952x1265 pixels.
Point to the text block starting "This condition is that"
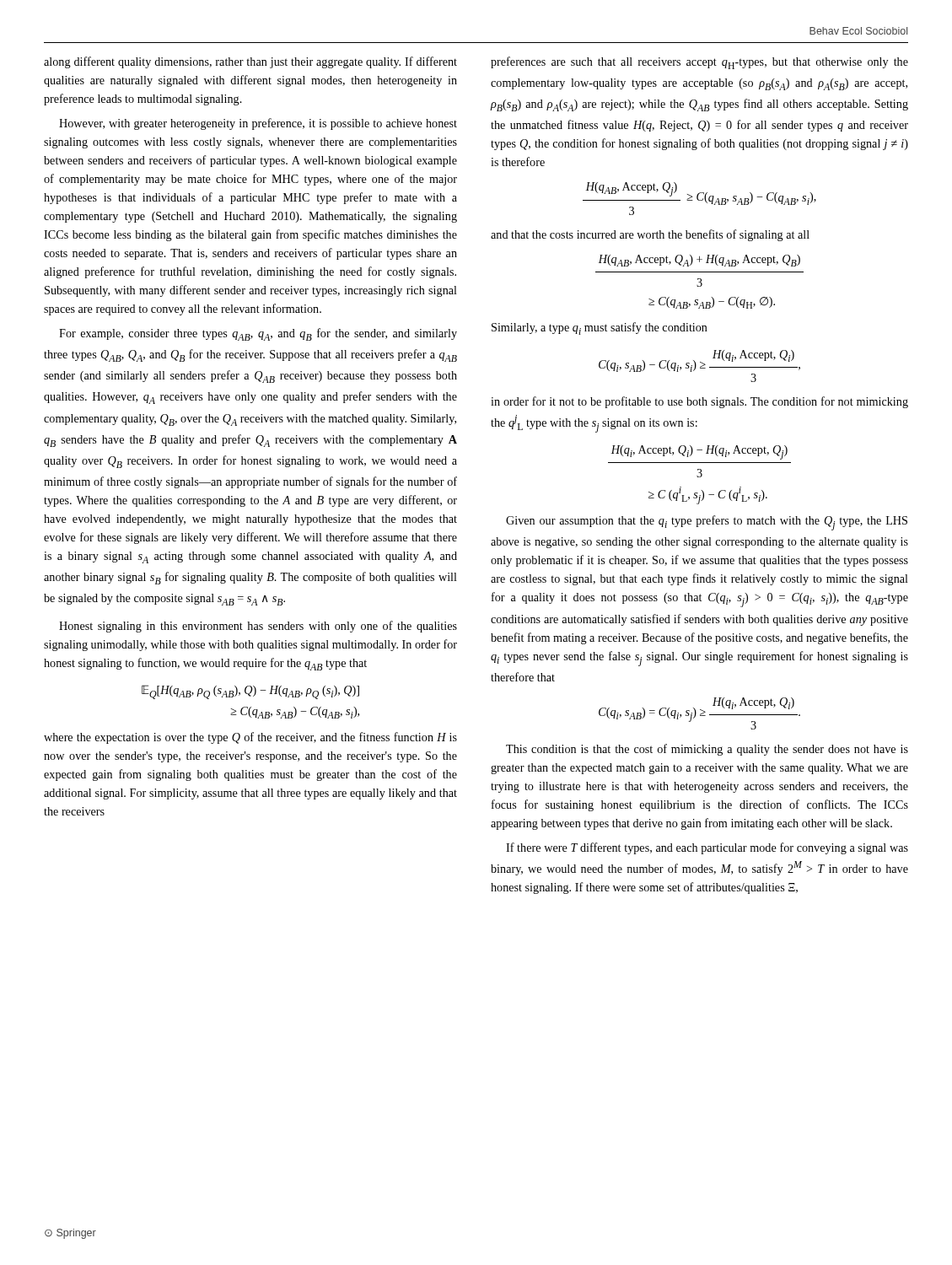pos(699,818)
